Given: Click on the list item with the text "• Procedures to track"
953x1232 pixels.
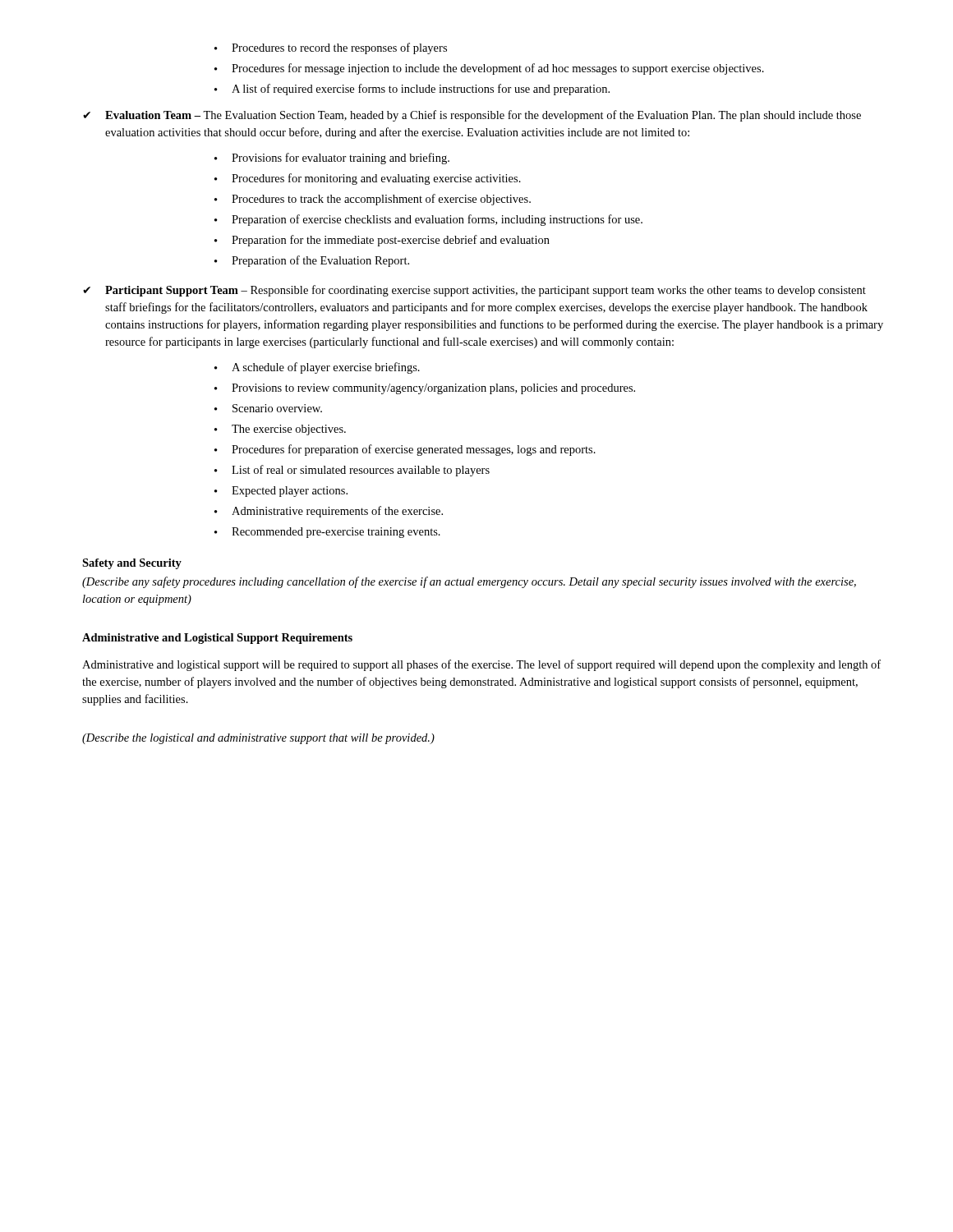Looking at the screenshot, I should pyautogui.click(x=373, y=200).
